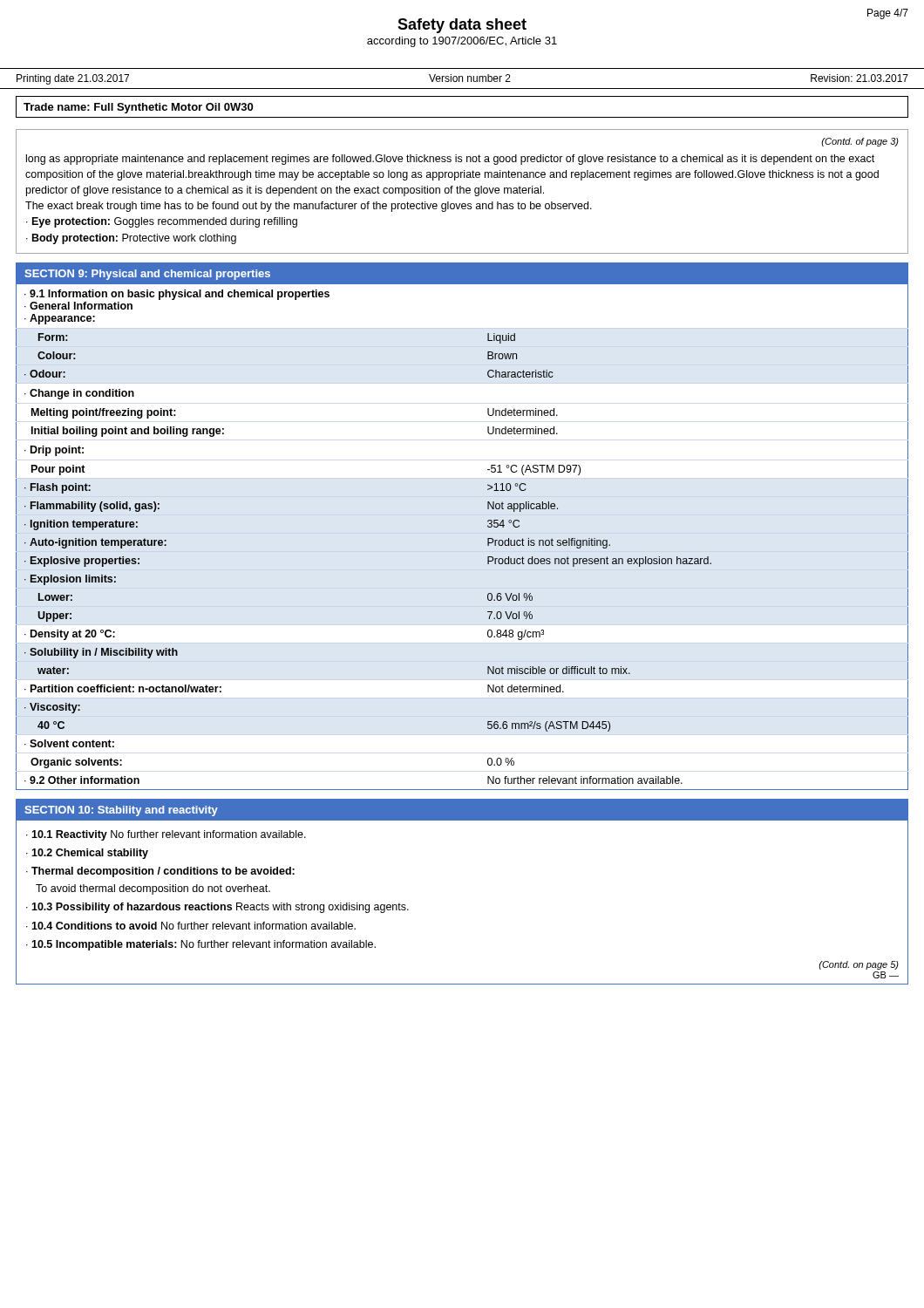Navigate to the text block starting "· 10.5 Incompatible"
924x1308 pixels.
[x=201, y=944]
